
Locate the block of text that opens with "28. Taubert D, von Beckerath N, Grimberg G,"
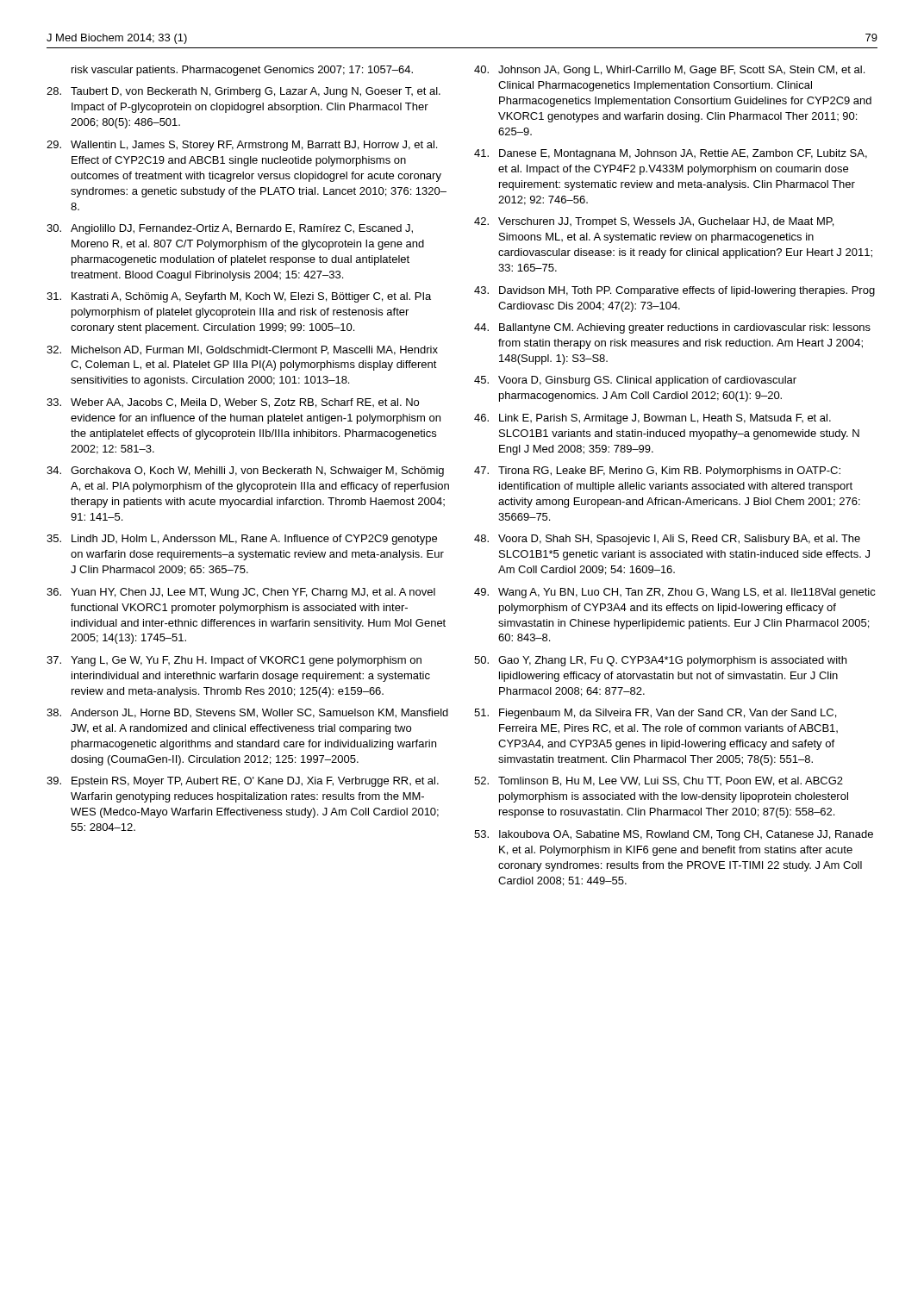coord(248,107)
